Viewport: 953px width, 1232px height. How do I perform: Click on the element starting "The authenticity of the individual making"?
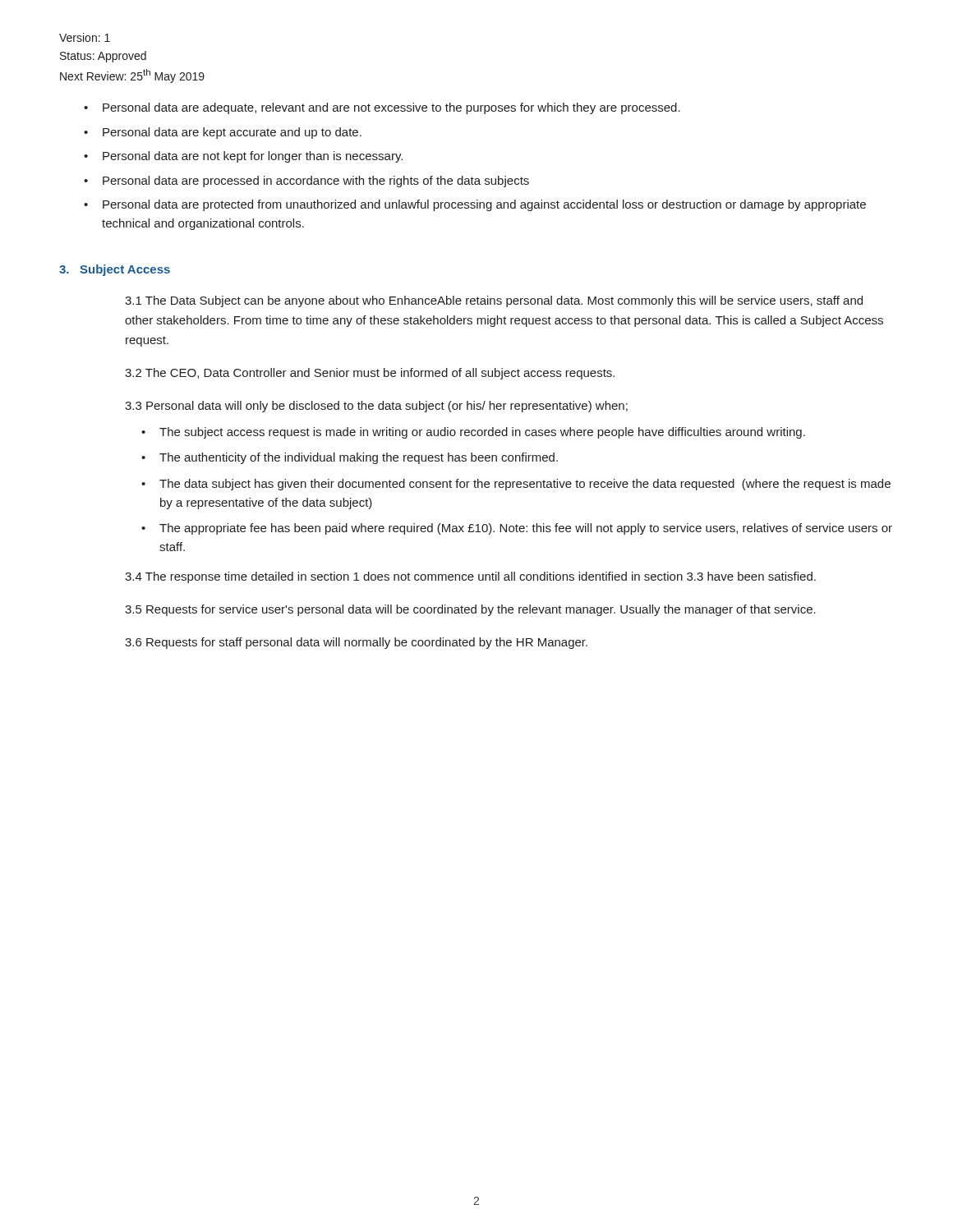(359, 457)
